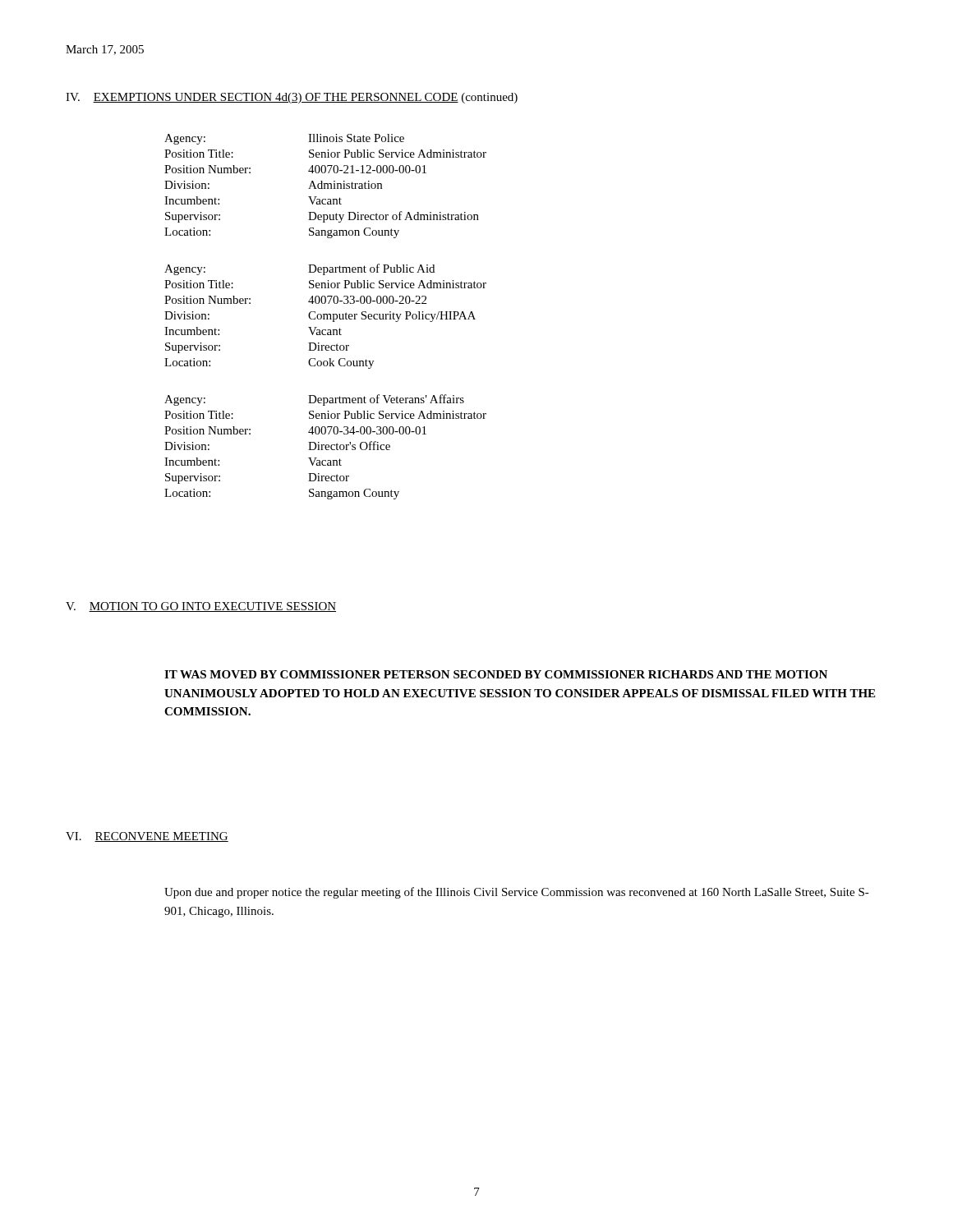Viewport: 953px width, 1232px height.
Task: Where is the passage that starts "Agency:Department of Veterans' Affairs"?
Action: point(314,400)
